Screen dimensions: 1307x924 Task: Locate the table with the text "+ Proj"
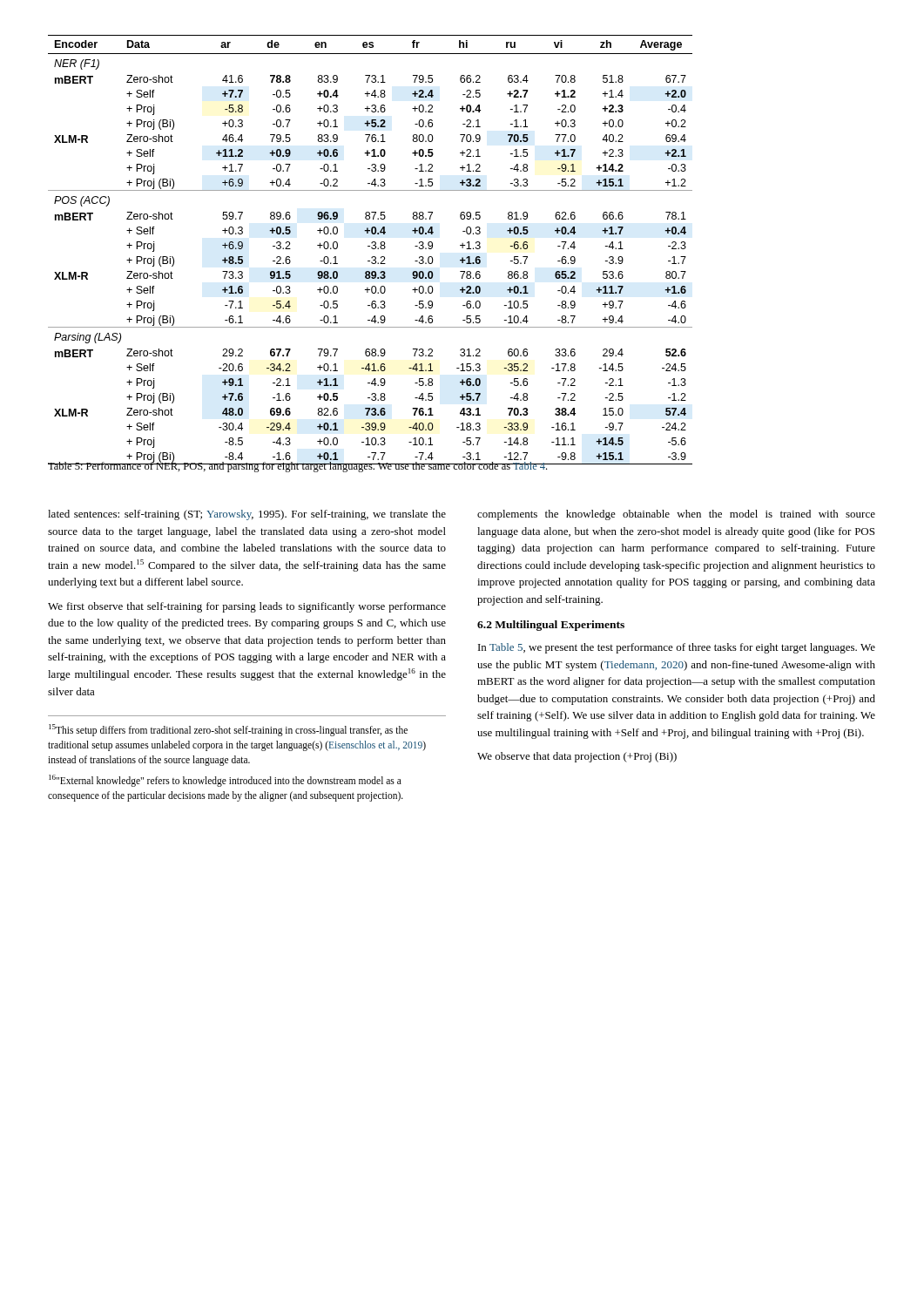(x=370, y=250)
